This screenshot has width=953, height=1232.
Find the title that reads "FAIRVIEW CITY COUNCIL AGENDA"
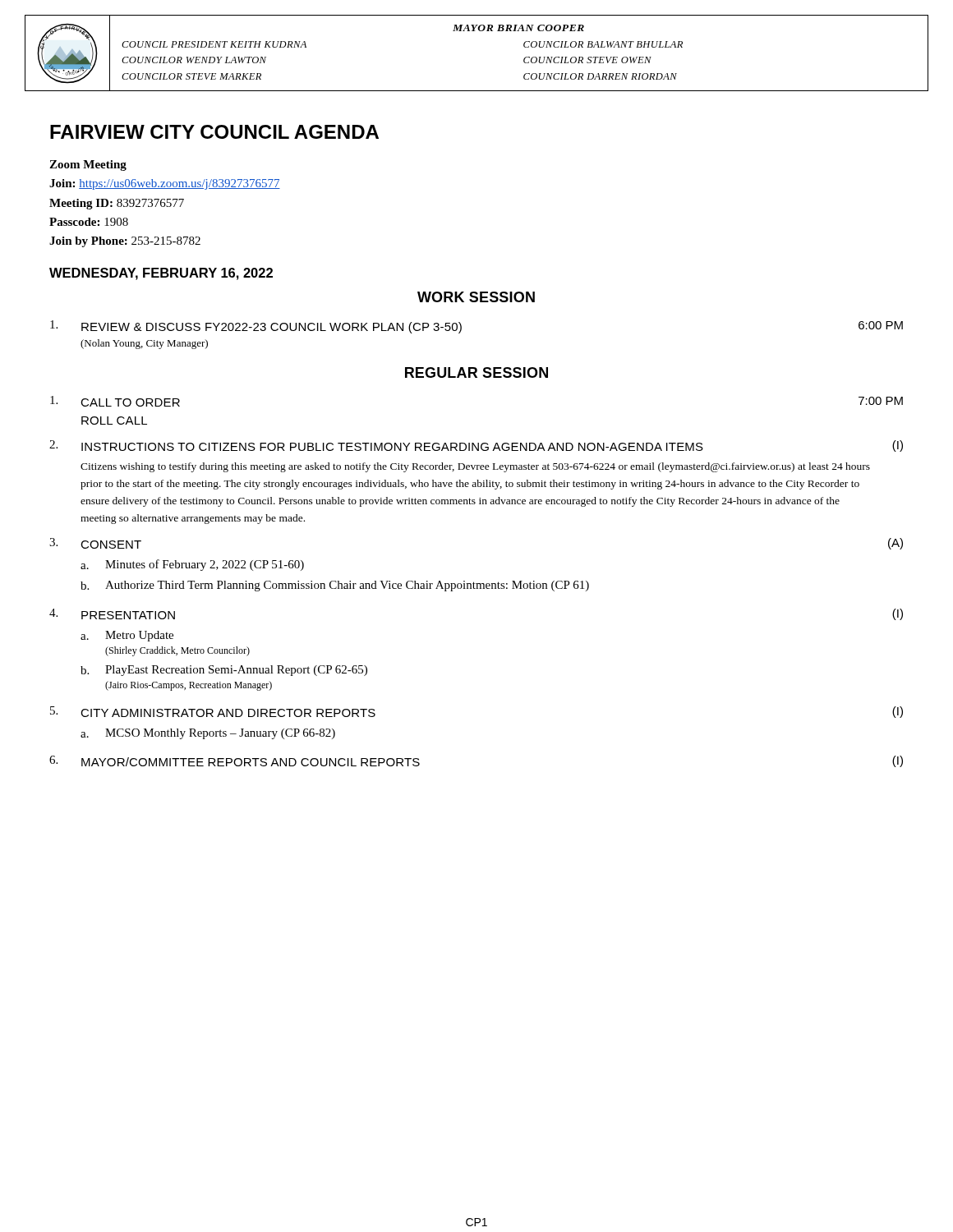pos(214,132)
